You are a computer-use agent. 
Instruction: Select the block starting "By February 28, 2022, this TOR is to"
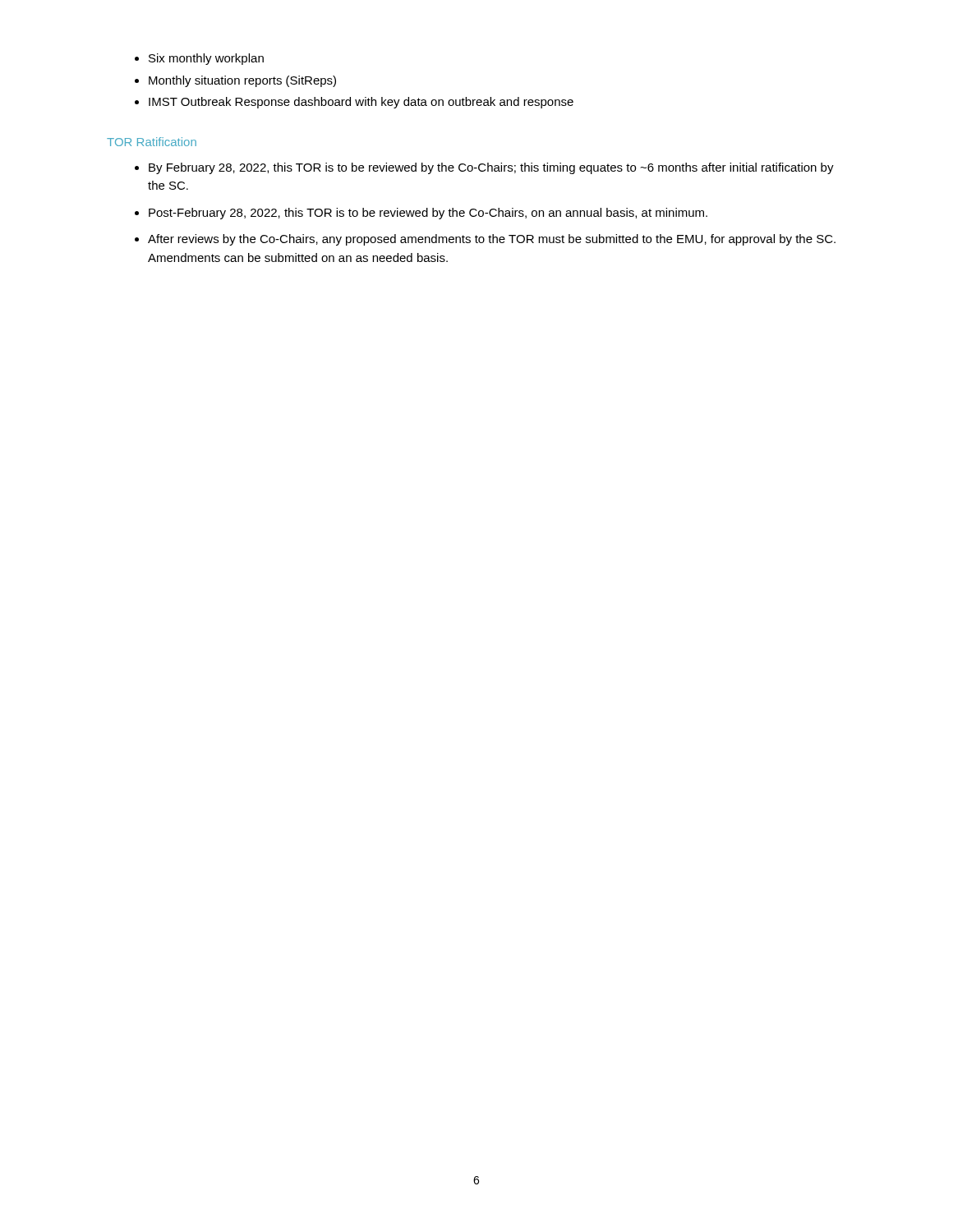pyautogui.click(x=491, y=176)
